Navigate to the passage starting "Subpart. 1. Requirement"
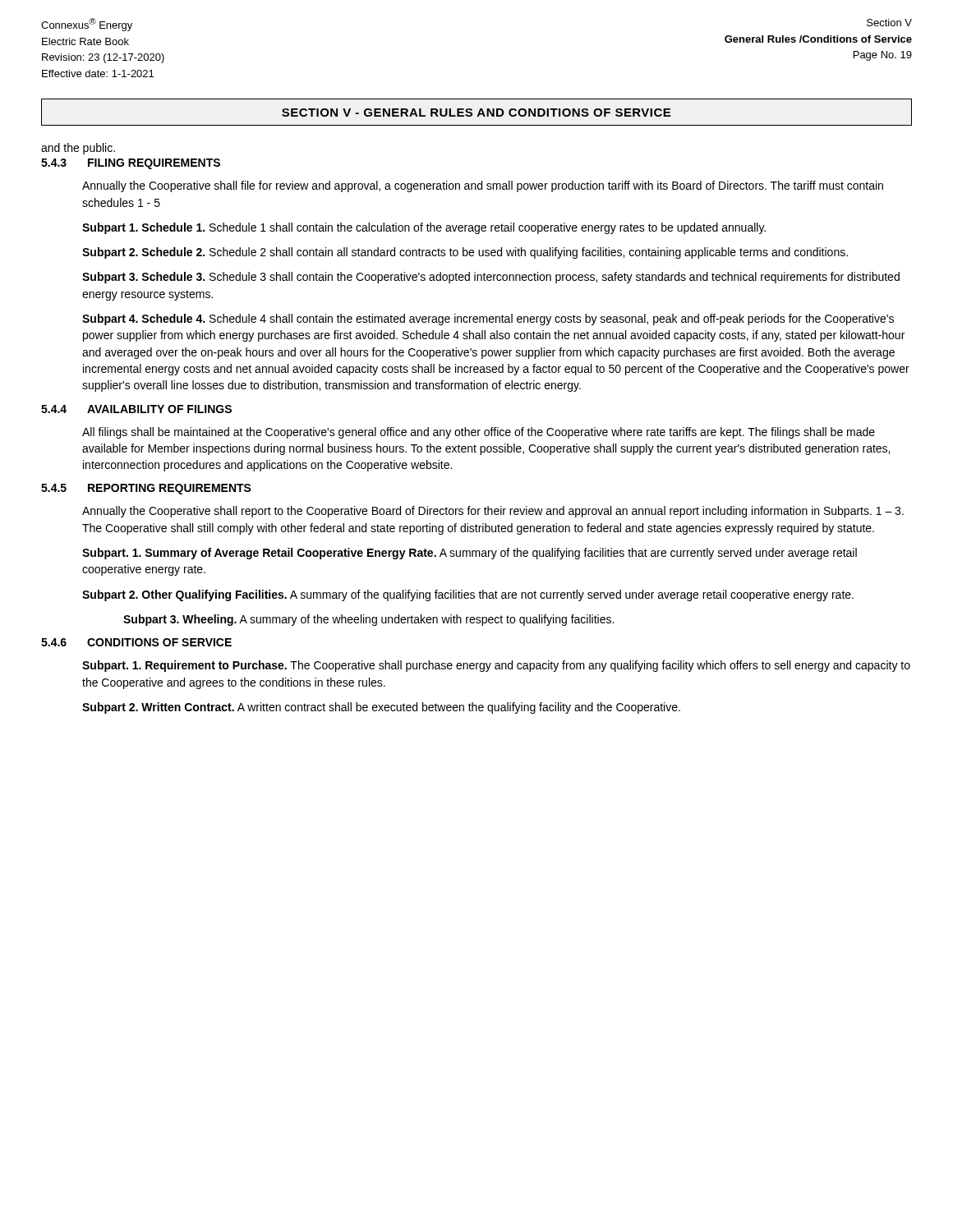 pos(496,674)
